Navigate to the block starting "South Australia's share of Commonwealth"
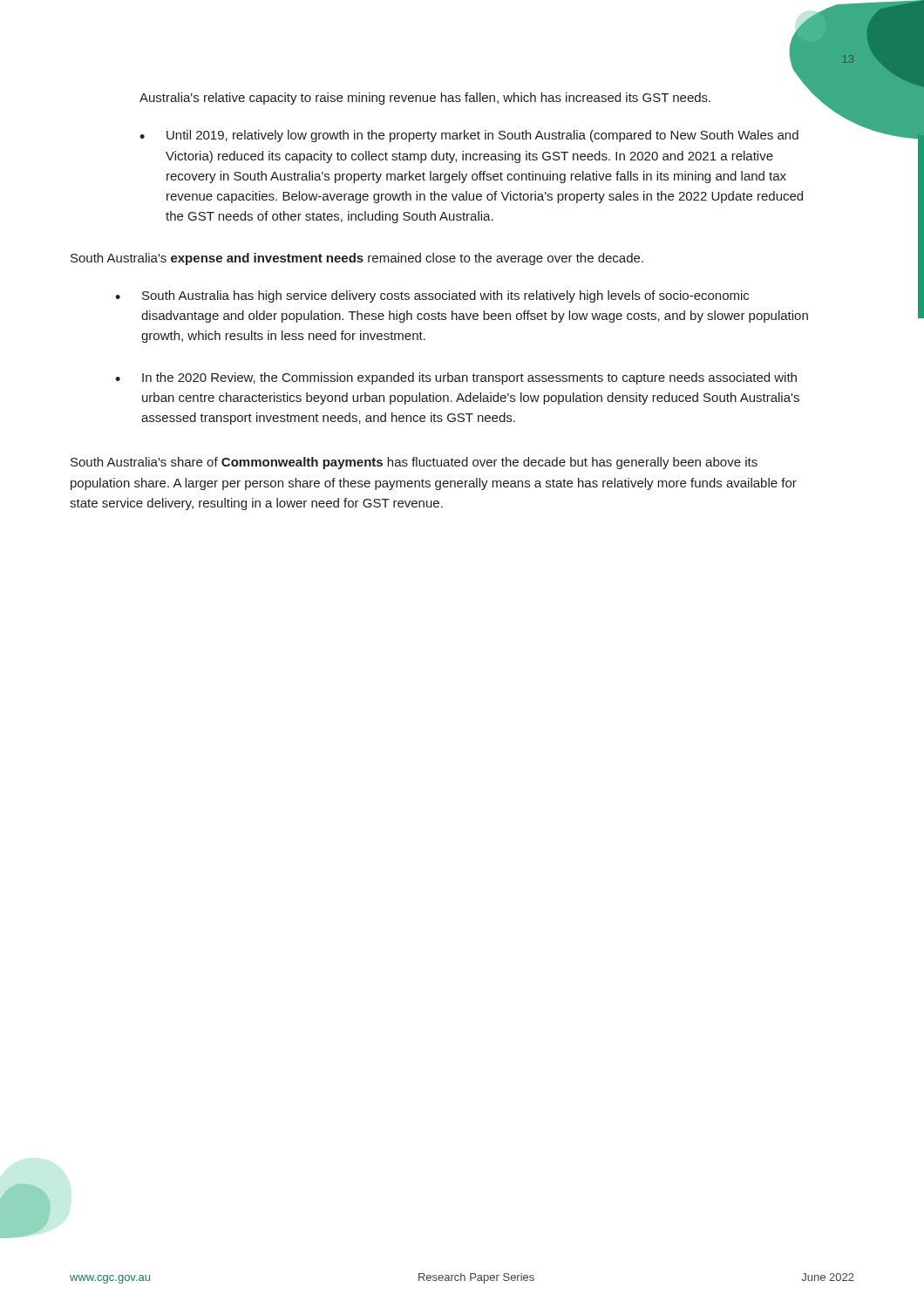924x1308 pixels. tap(433, 482)
